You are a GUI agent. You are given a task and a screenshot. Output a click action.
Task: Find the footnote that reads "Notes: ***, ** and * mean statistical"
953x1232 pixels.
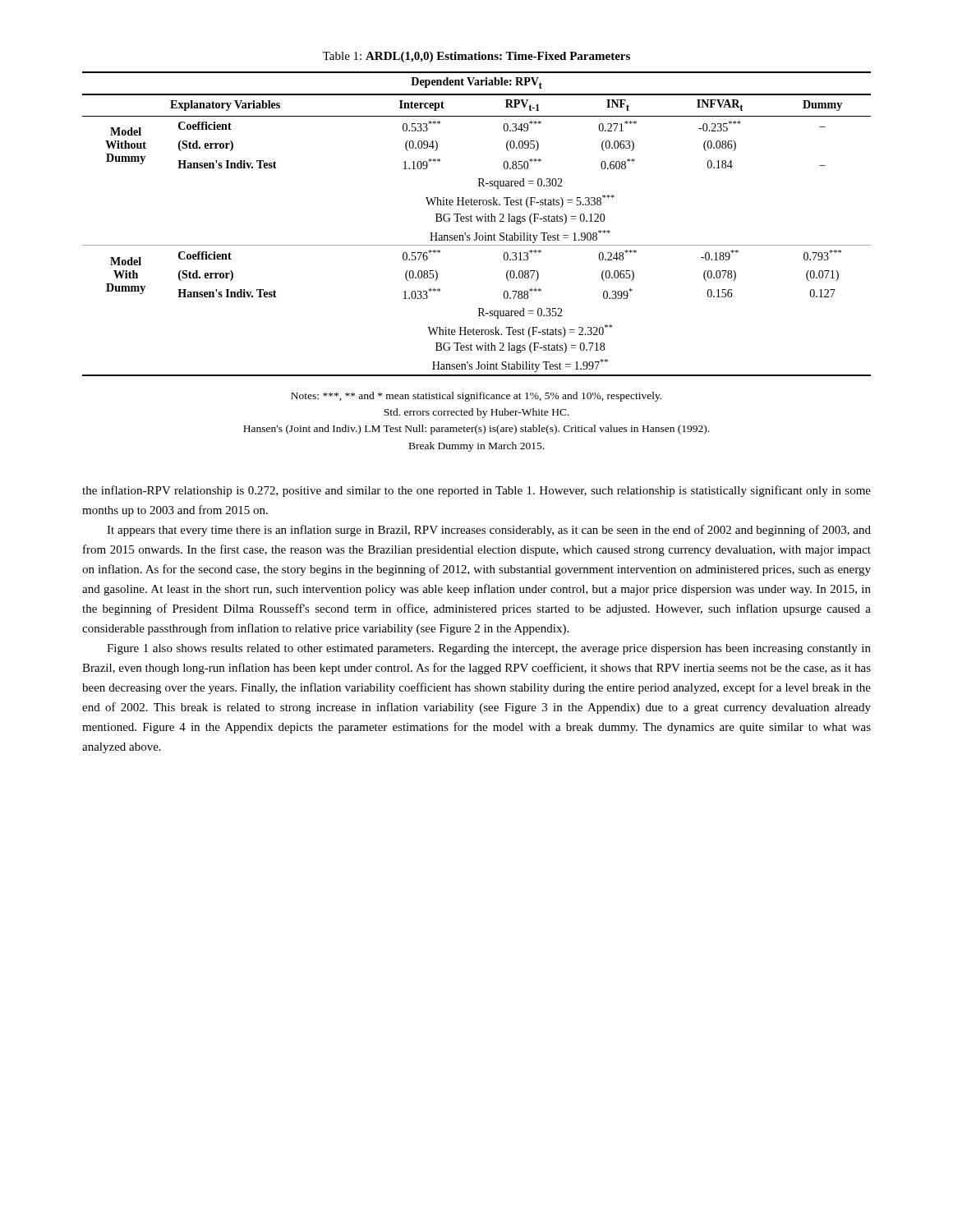[x=476, y=420]
